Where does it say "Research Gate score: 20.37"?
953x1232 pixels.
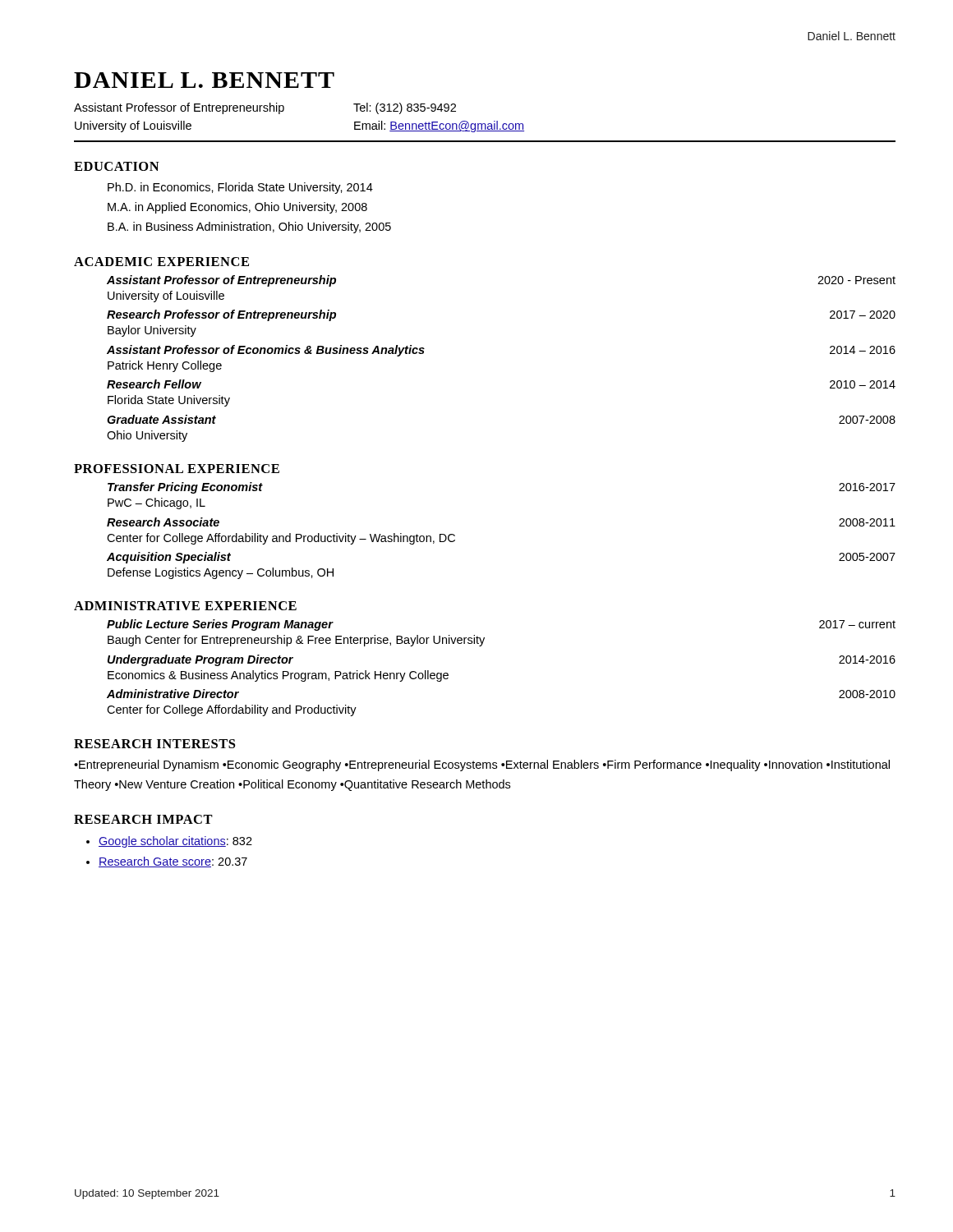click(x=173, y=862)
